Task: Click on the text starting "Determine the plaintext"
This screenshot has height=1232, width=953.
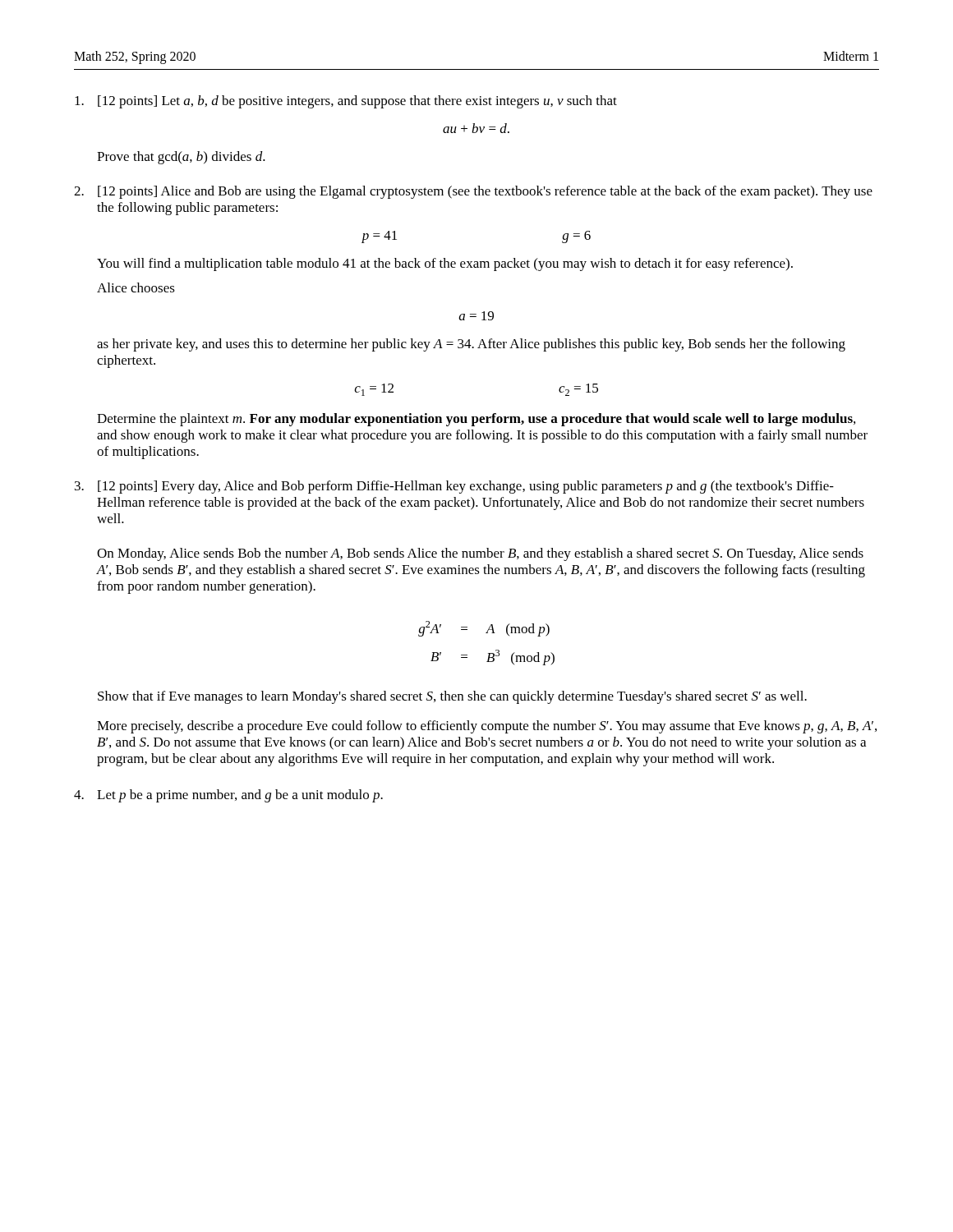Action: (482, 435)
